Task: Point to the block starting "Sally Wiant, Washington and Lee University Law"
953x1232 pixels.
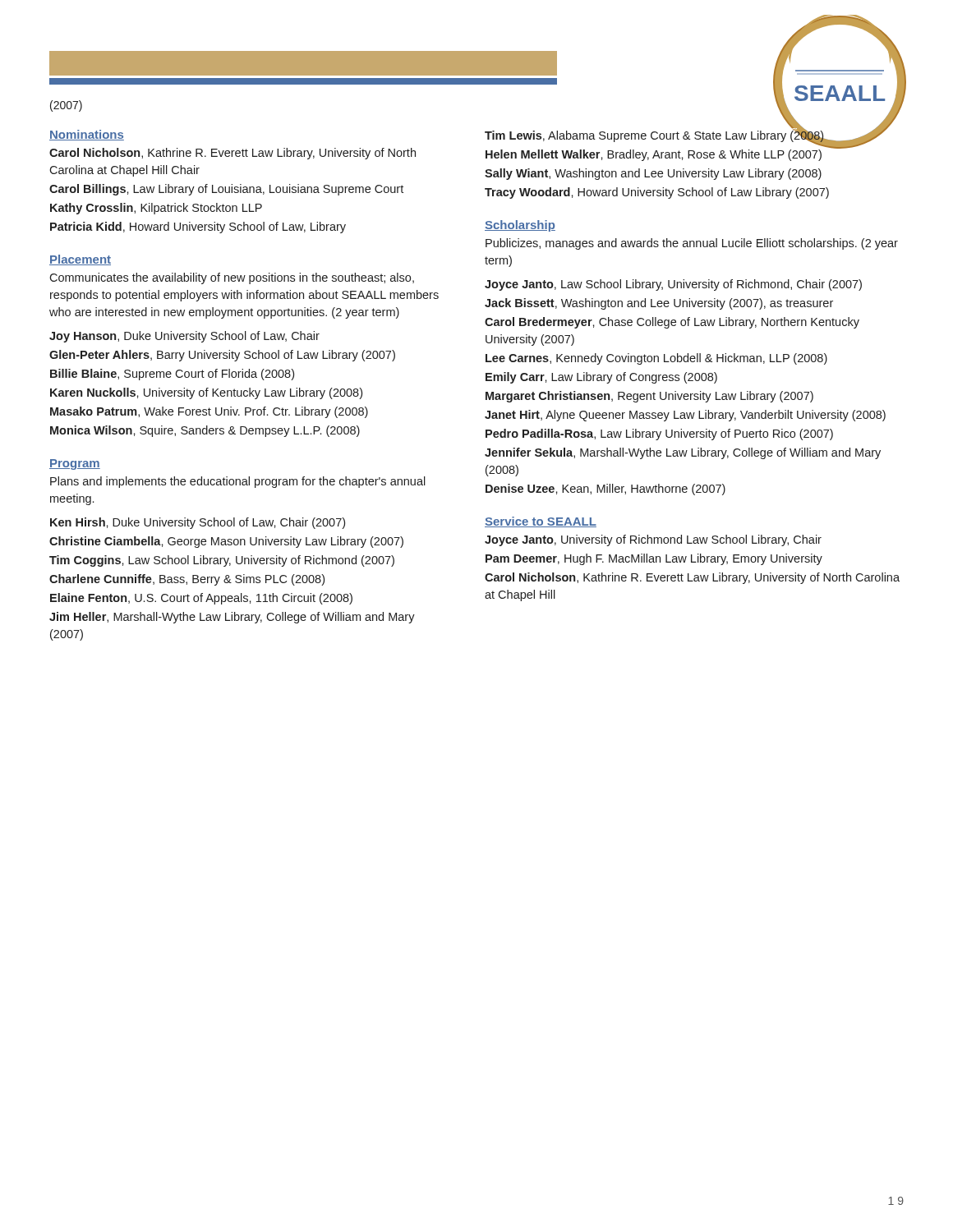Action: click(x=653, y=173)
